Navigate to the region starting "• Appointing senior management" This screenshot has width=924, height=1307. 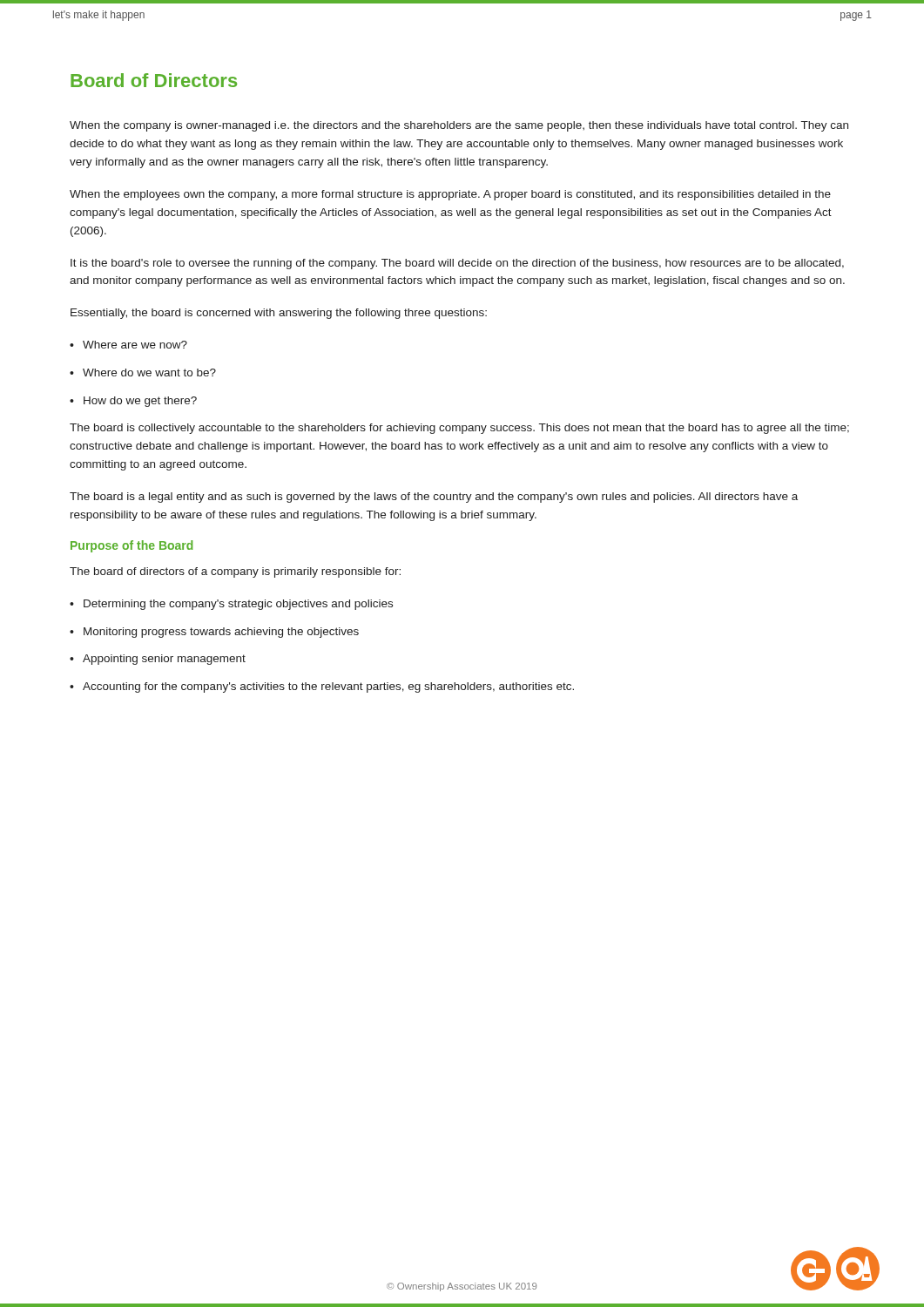[158, 660]
